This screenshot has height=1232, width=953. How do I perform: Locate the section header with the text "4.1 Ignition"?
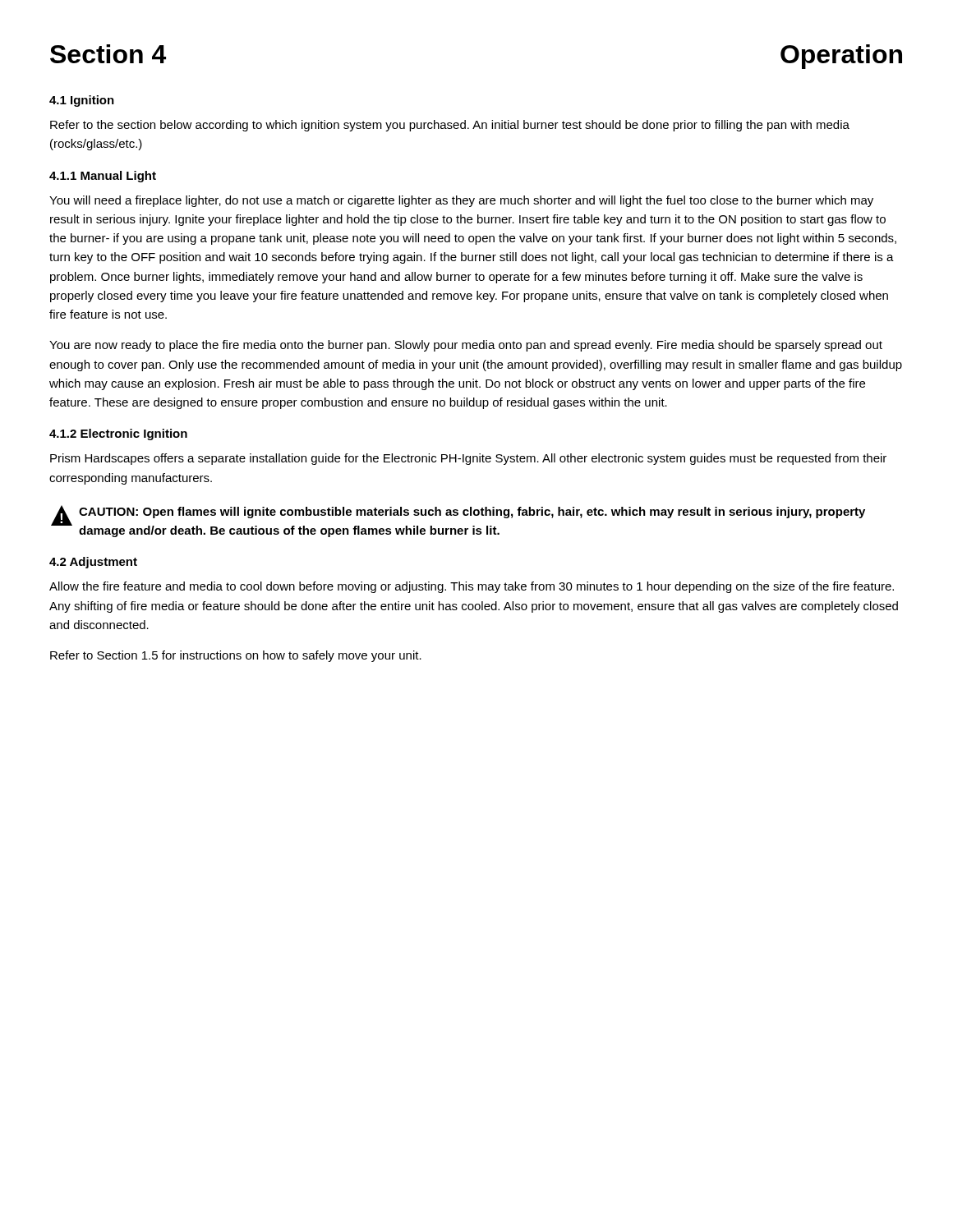point(82,100)
